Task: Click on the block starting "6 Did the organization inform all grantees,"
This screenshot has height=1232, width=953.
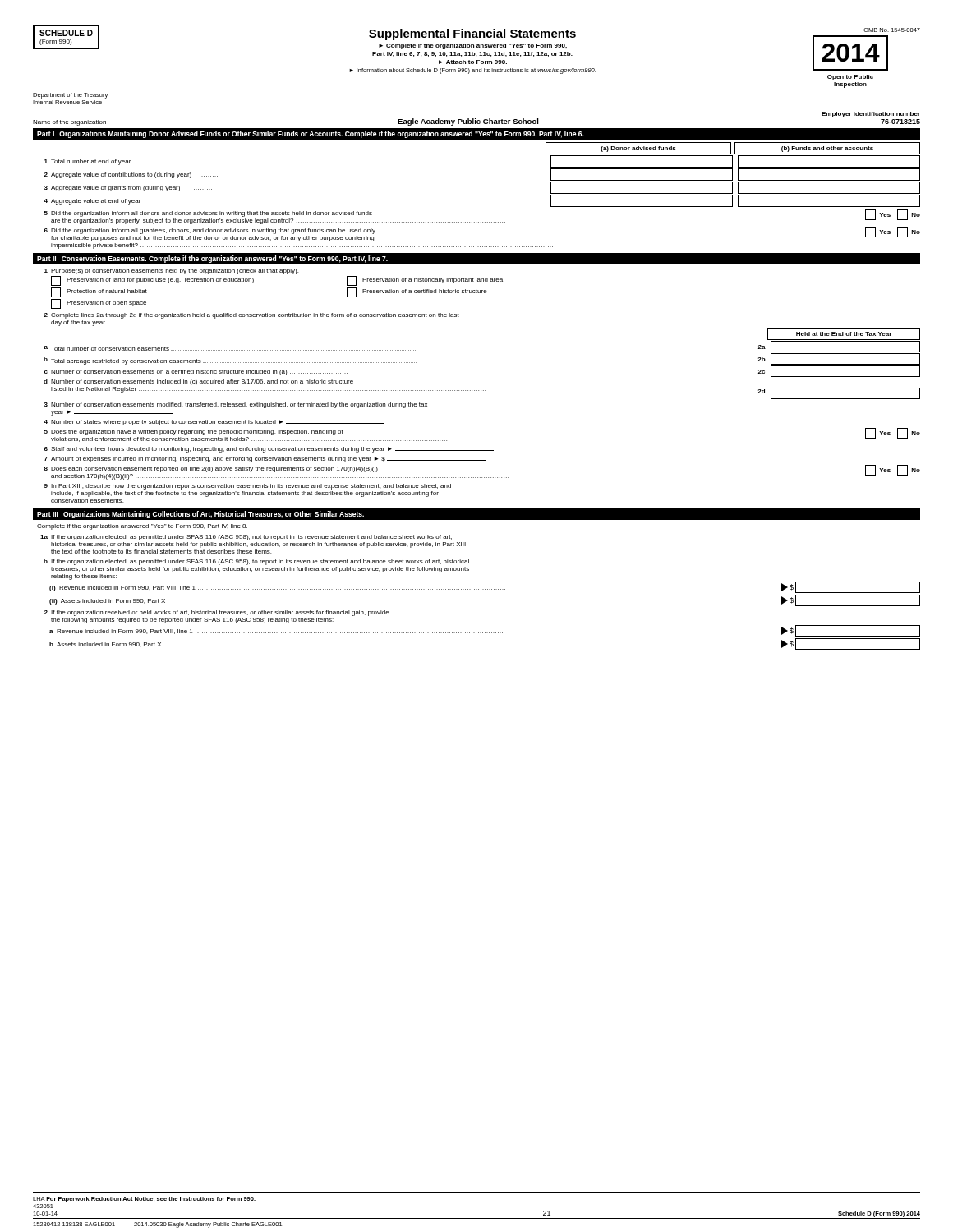Action: (476, 238)
